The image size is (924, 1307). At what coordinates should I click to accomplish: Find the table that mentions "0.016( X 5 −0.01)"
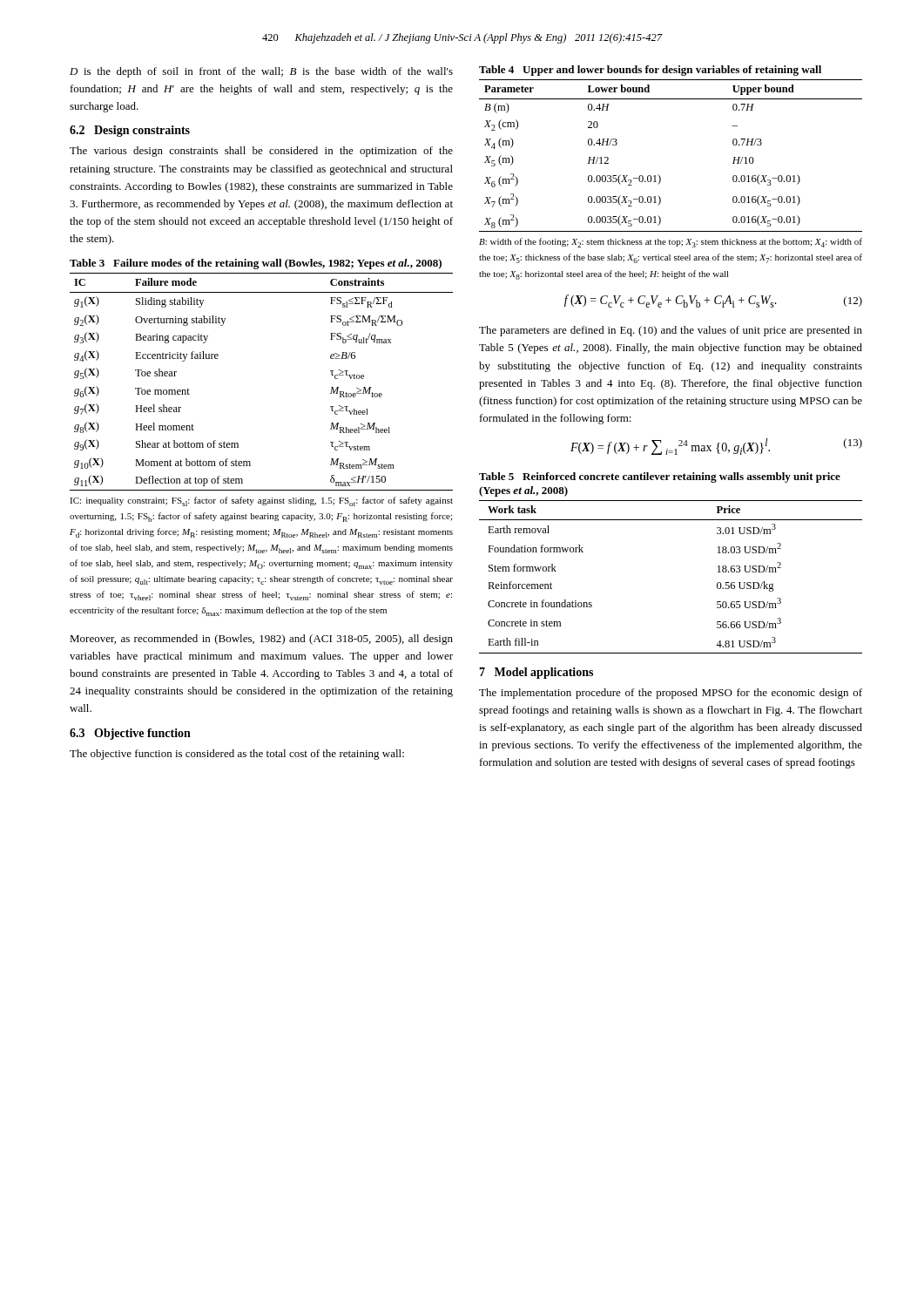(671, 156)
